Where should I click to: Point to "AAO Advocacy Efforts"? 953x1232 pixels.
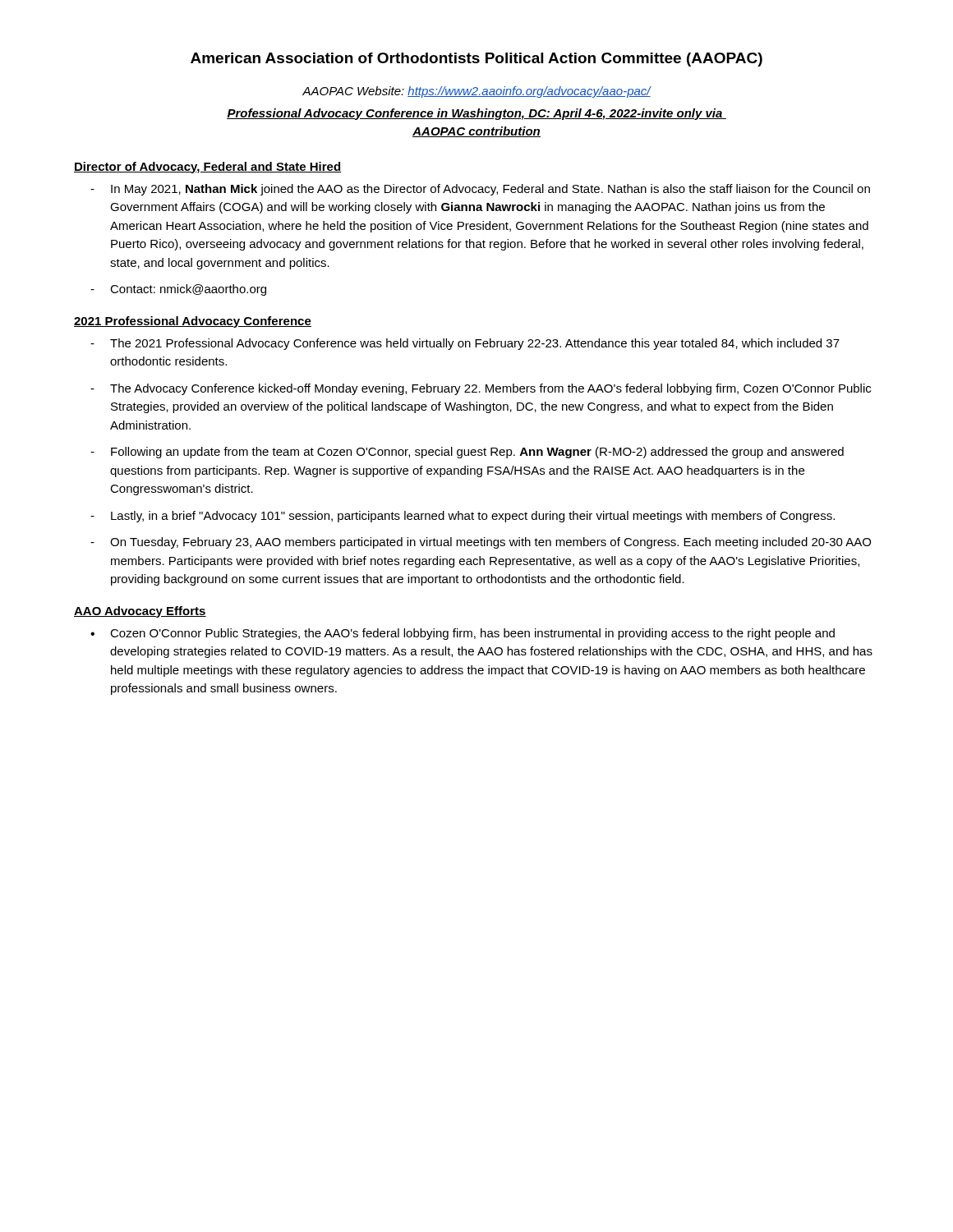point(140,610)
